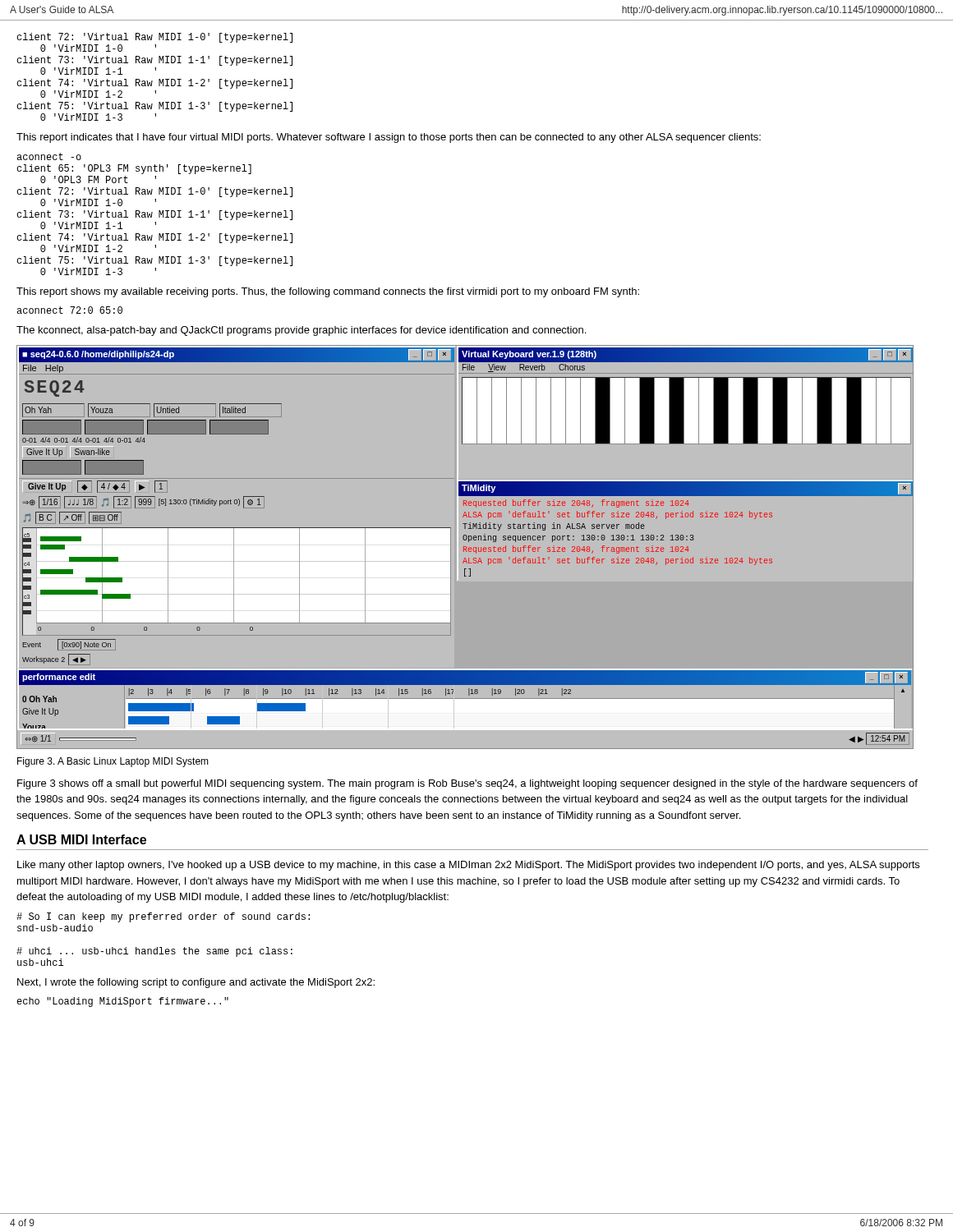Viewport: 953px width, 1232px height.
Task: Click on the text block containing "Next, I wrote the following script to configure"
Action: 196,983
